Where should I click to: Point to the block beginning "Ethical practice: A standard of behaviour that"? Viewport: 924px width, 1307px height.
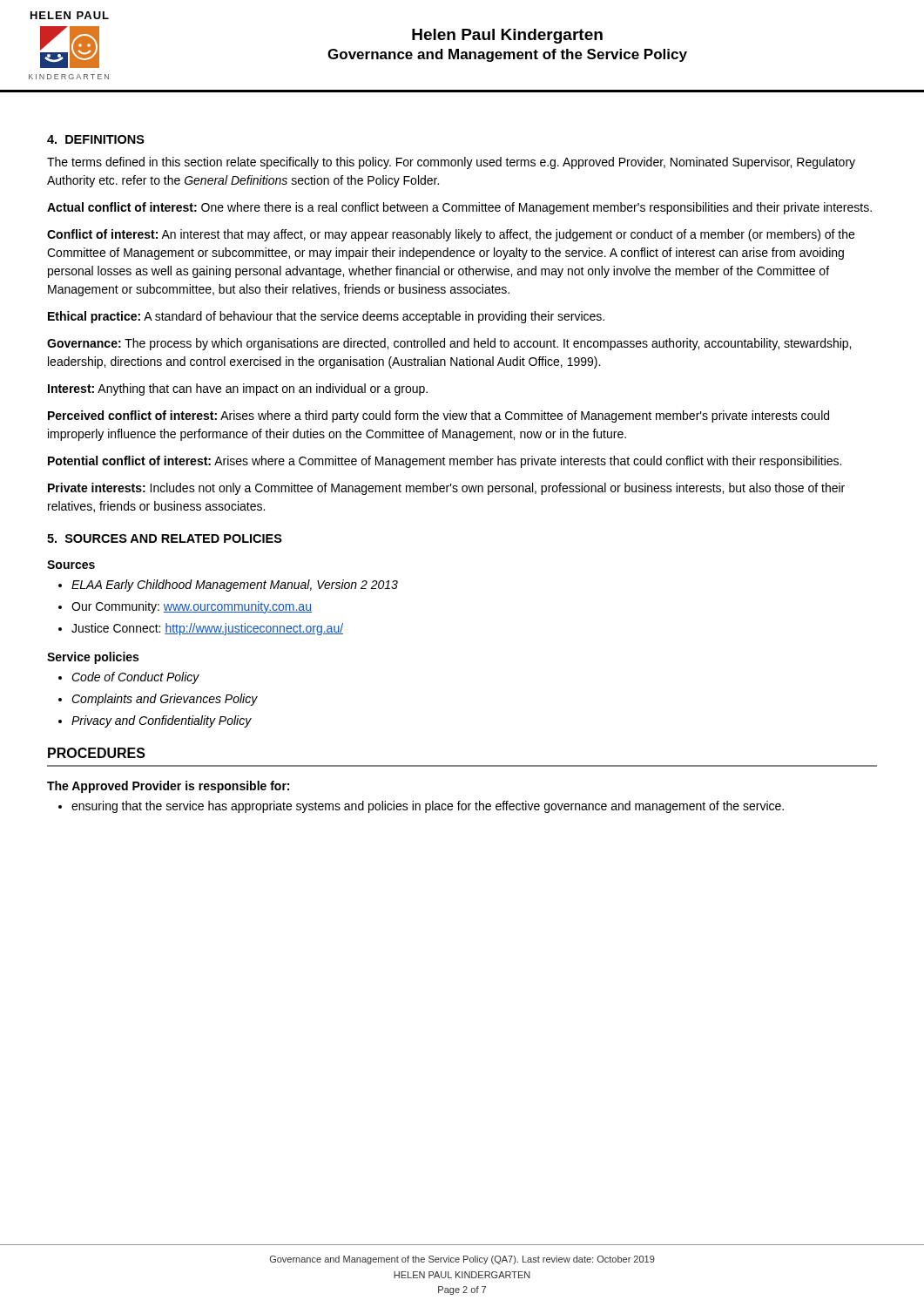[x=326, y=316]
